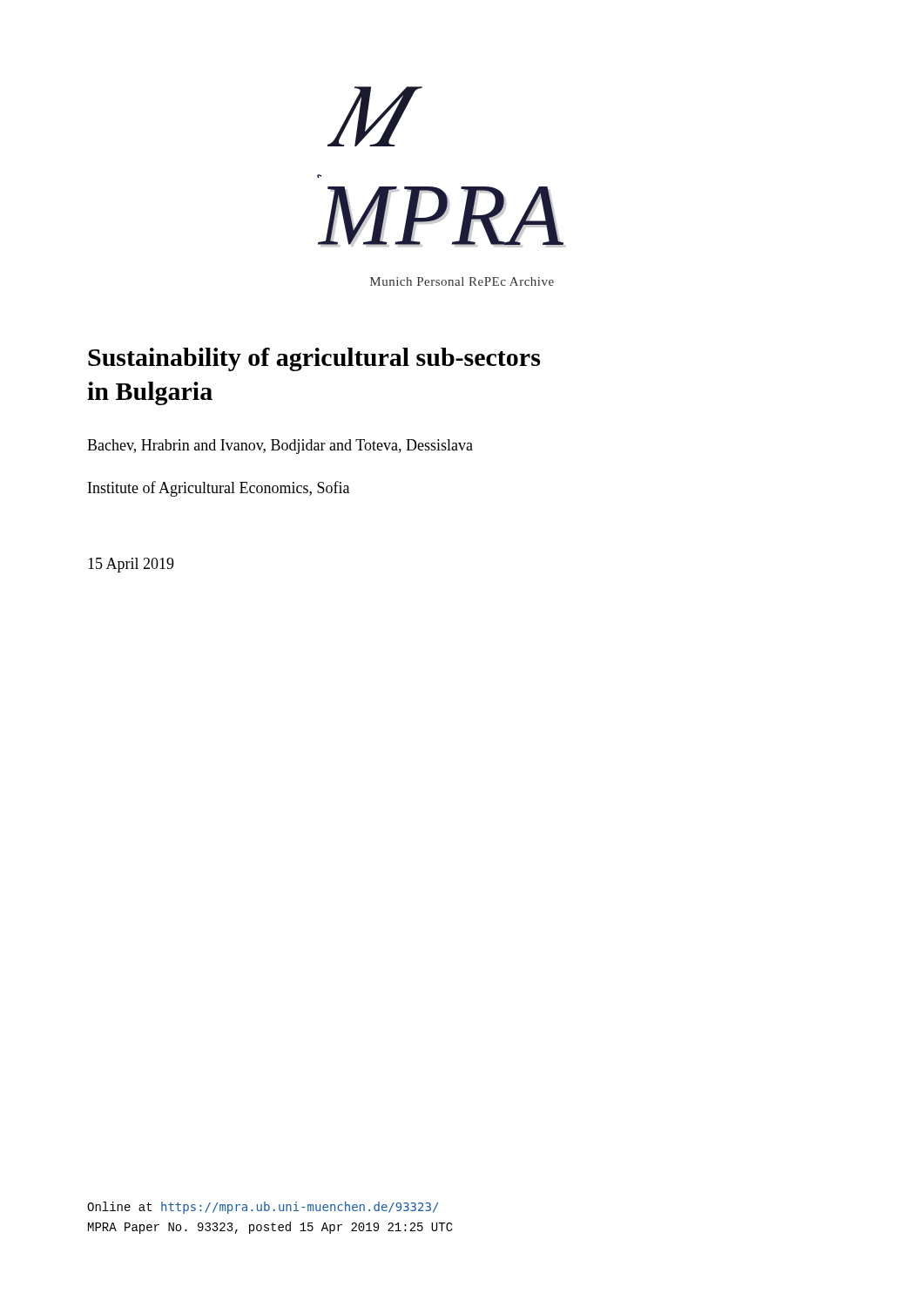Locate the text block that reads "Bachev, Hrabrin and Ivanov, Bodjidar and Toteva,"
924x1307 pixels.
pos(280,445)
